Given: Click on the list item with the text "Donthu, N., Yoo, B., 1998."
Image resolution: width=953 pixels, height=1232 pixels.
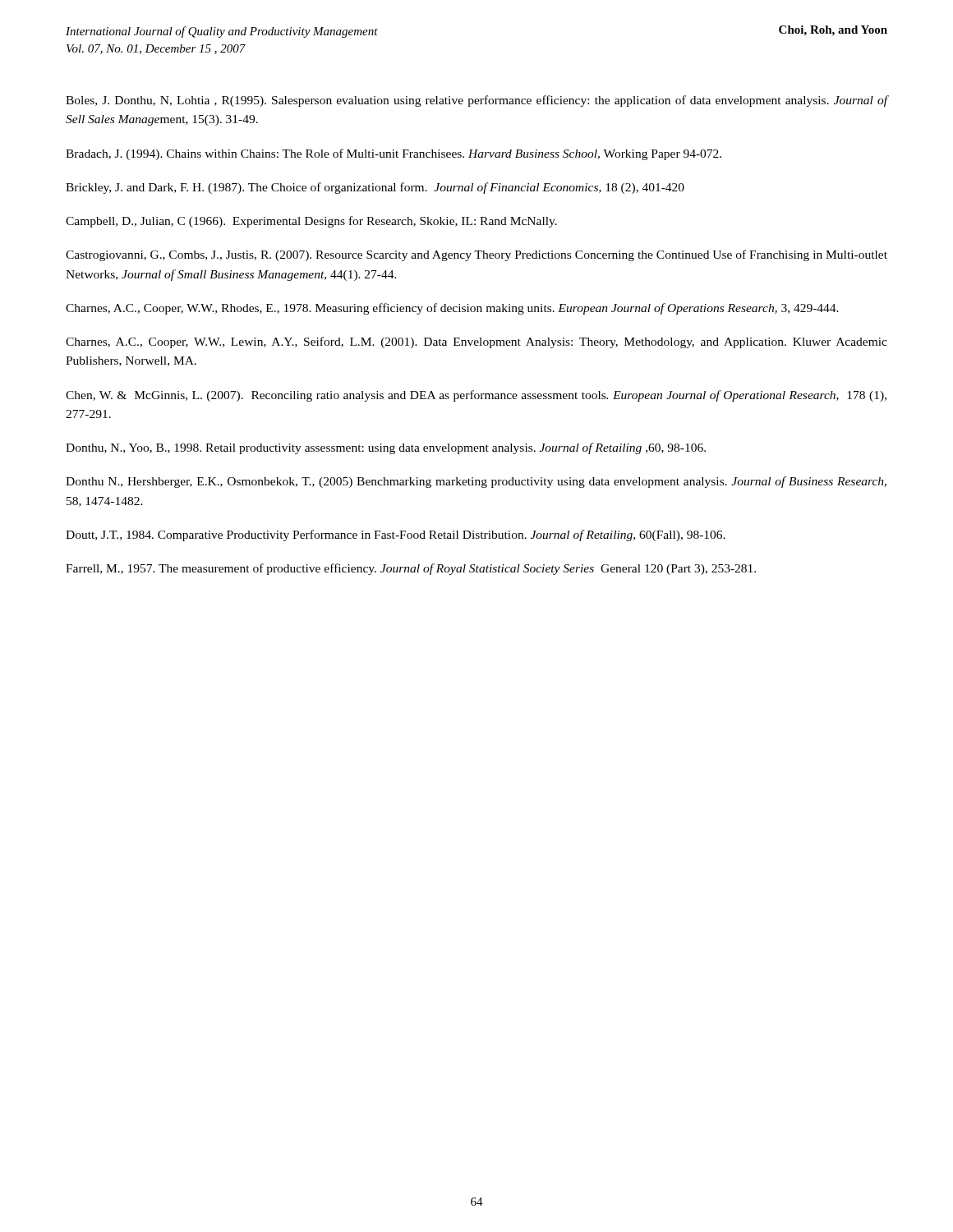Looking at the screenshot, I should click(386, 447).
